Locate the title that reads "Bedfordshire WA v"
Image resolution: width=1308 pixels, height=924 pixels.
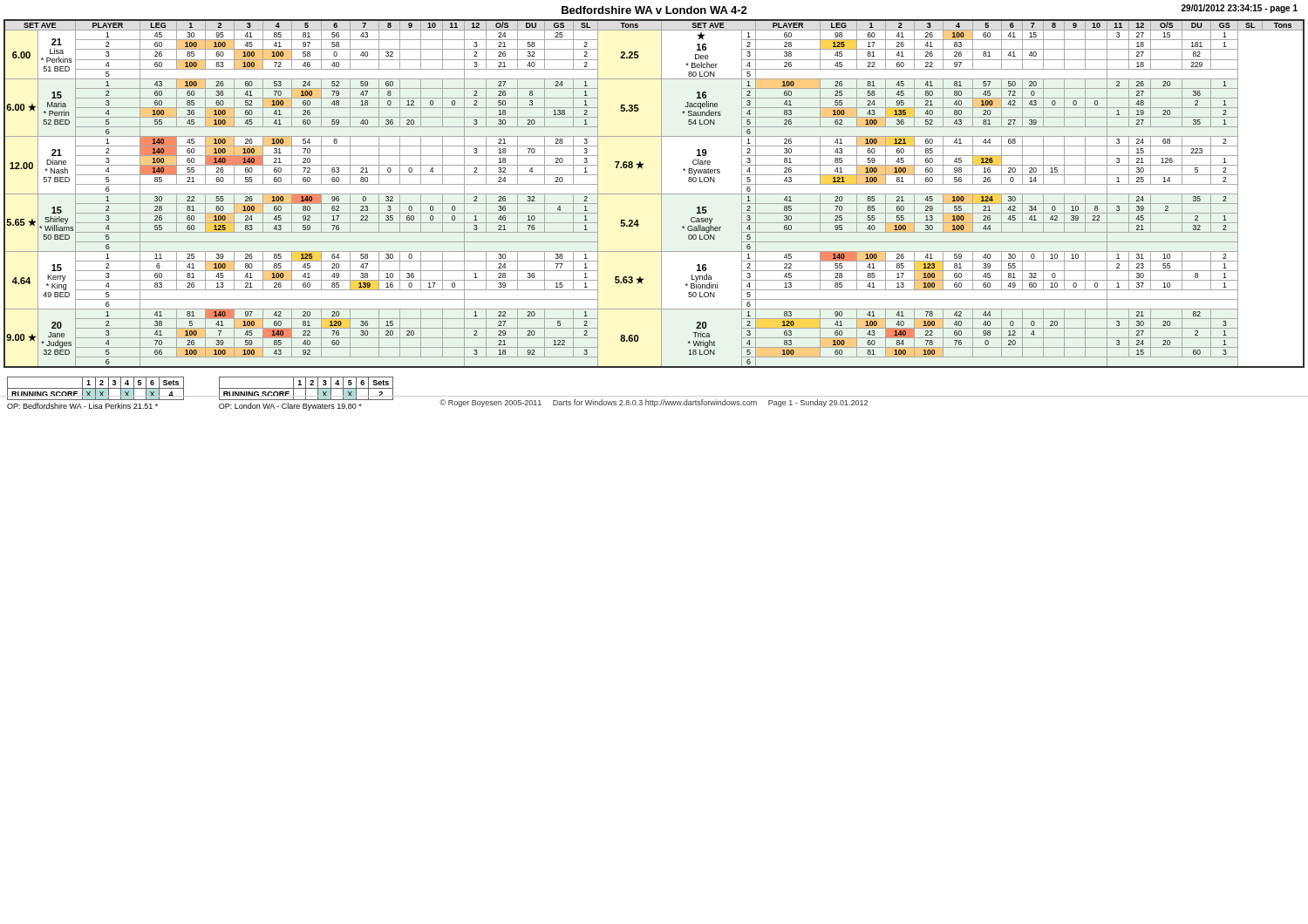[654, 10]
